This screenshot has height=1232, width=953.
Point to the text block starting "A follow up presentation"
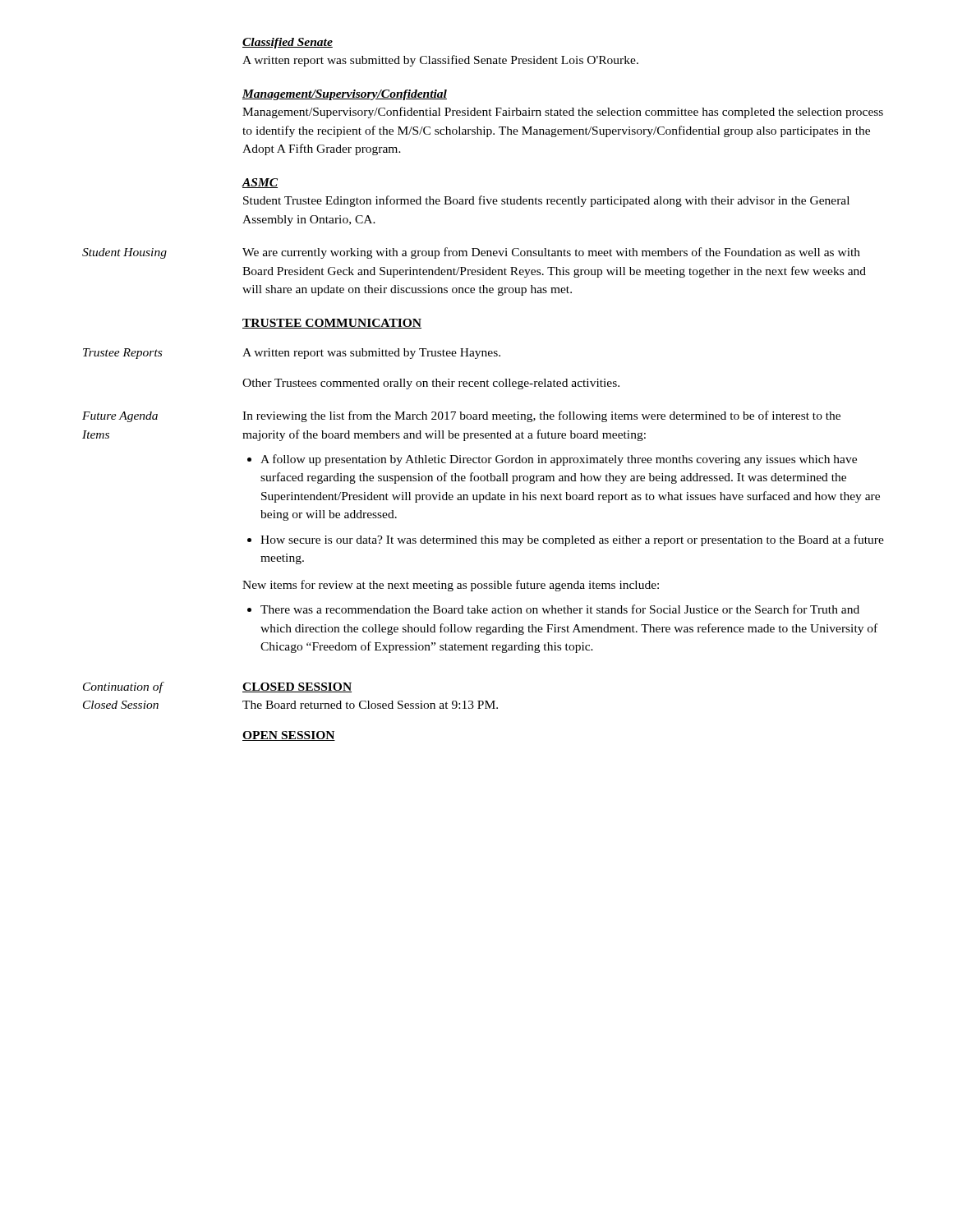coord(574,487)
